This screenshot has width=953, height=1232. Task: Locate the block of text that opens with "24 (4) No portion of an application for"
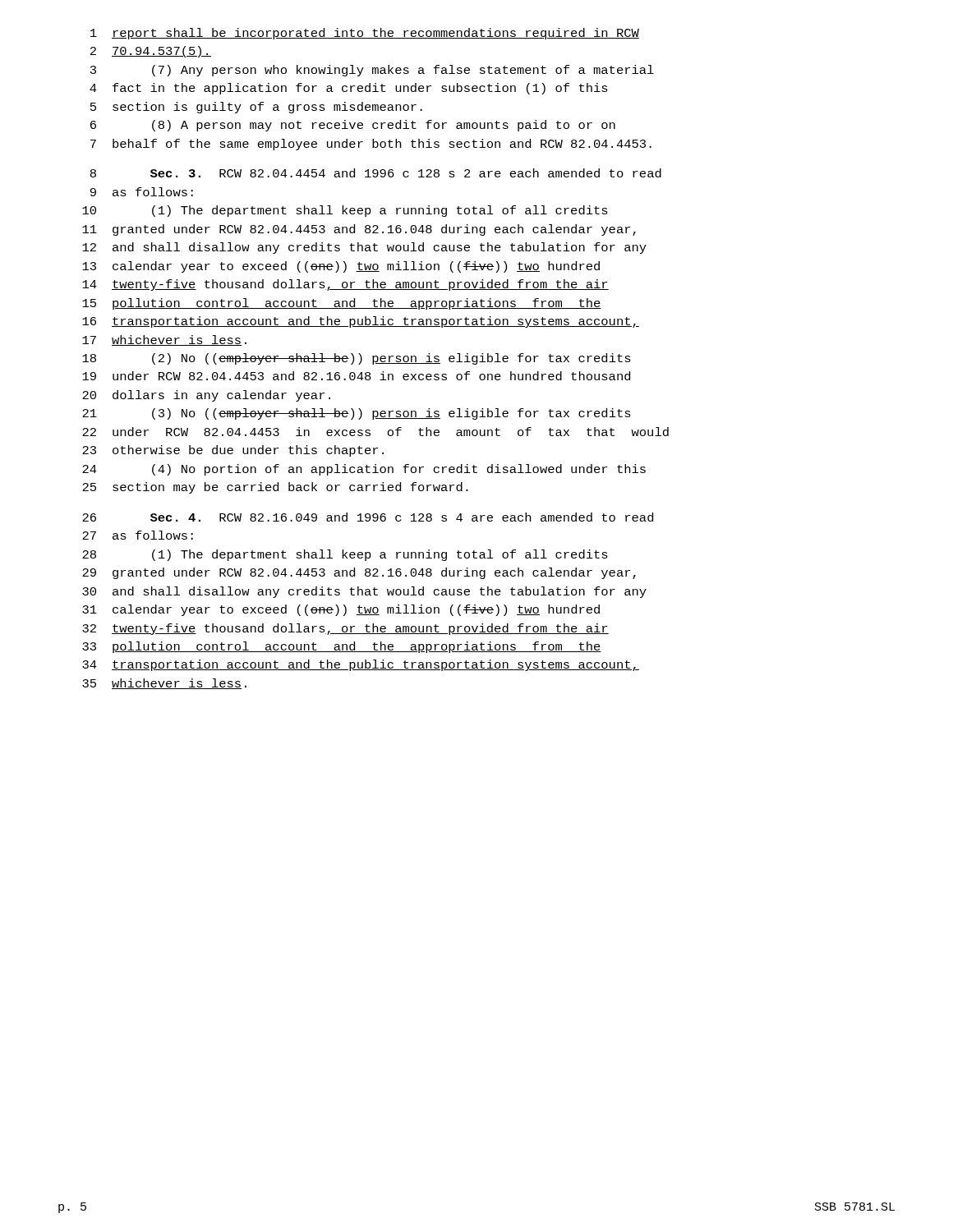click(485, 479)
